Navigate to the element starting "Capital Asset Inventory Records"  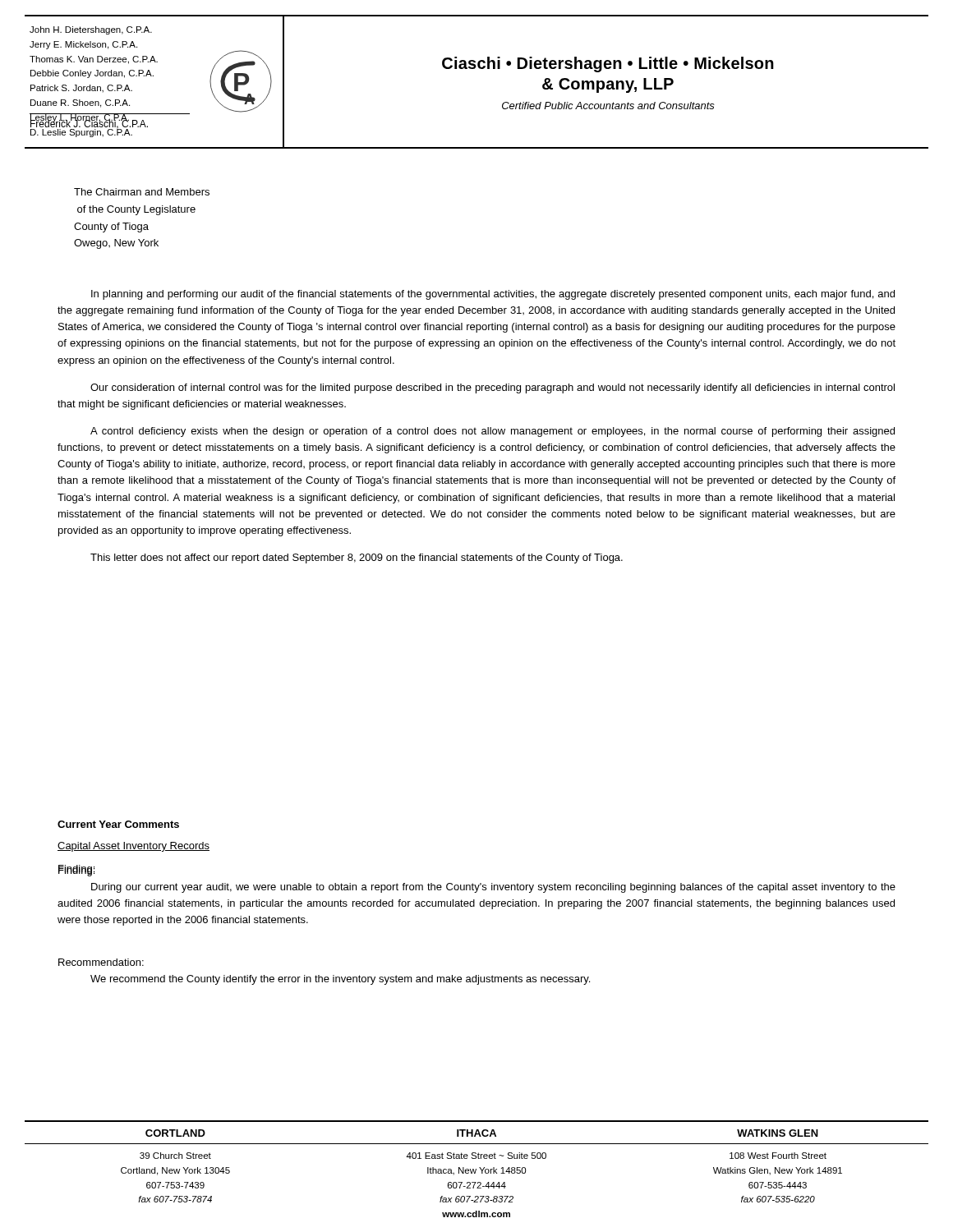133,846
